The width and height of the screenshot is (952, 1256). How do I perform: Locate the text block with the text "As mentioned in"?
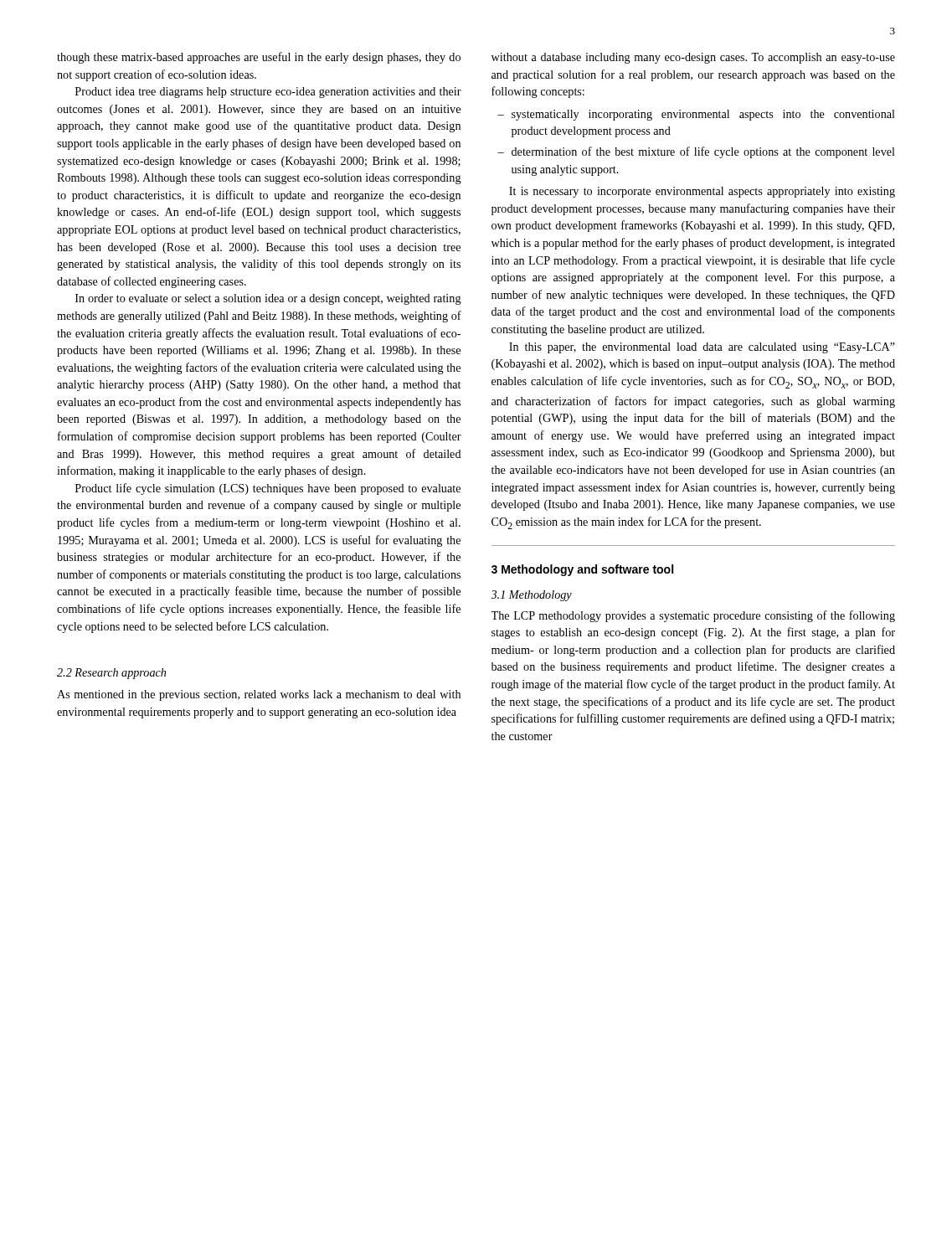click(259, 703)
